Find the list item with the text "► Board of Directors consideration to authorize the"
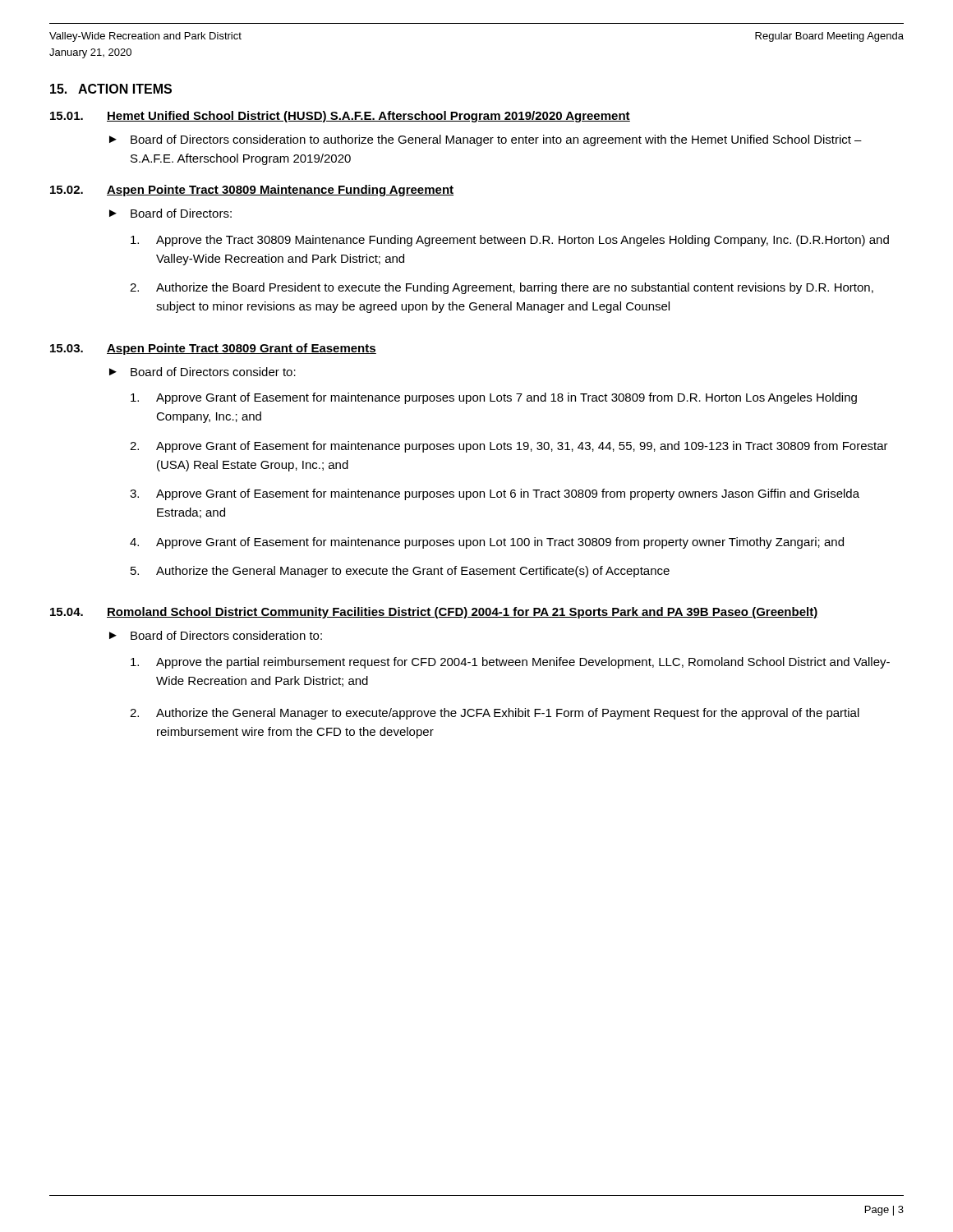 point(505,149)
